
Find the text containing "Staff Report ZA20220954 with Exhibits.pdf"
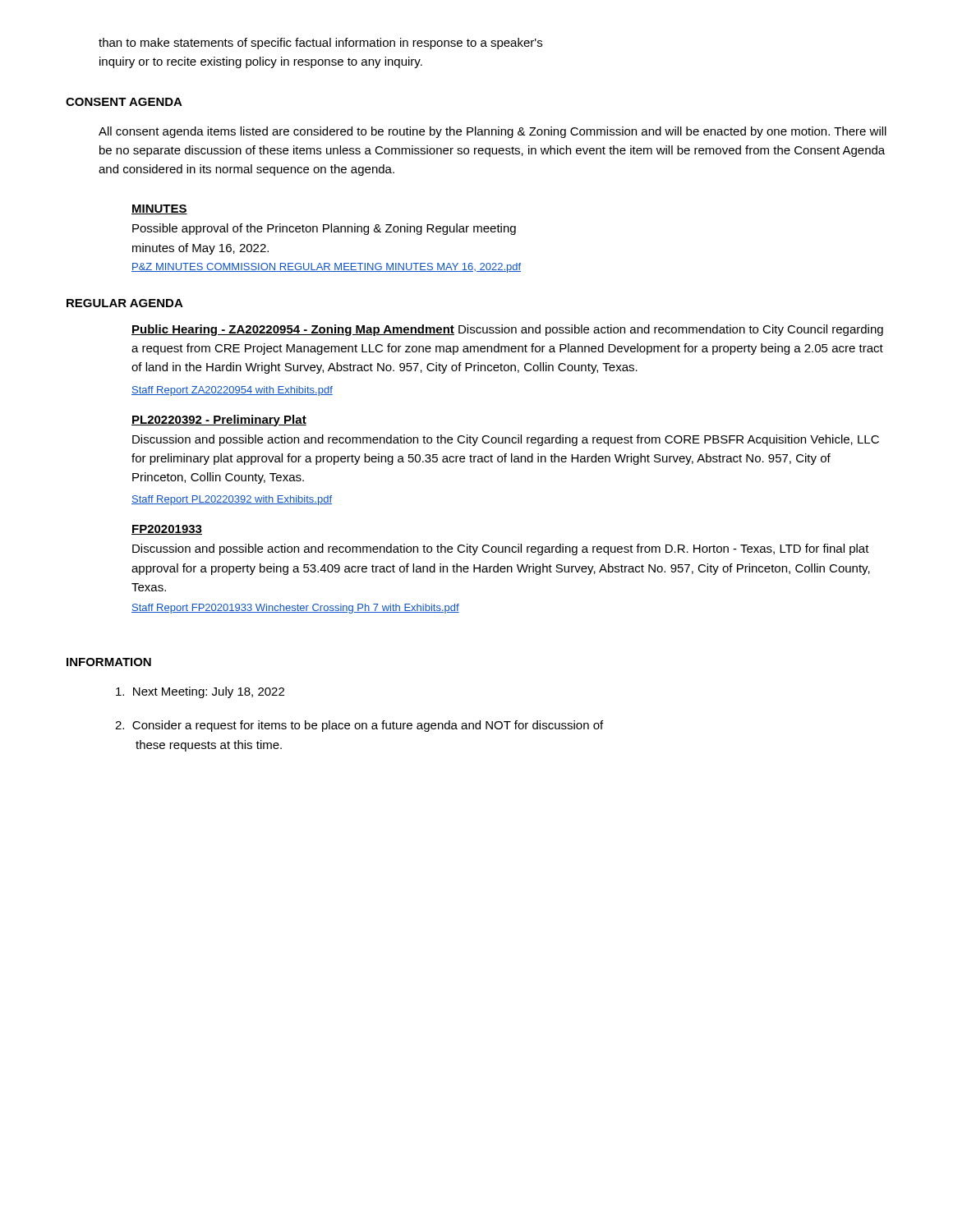click(x=232, y=389)
